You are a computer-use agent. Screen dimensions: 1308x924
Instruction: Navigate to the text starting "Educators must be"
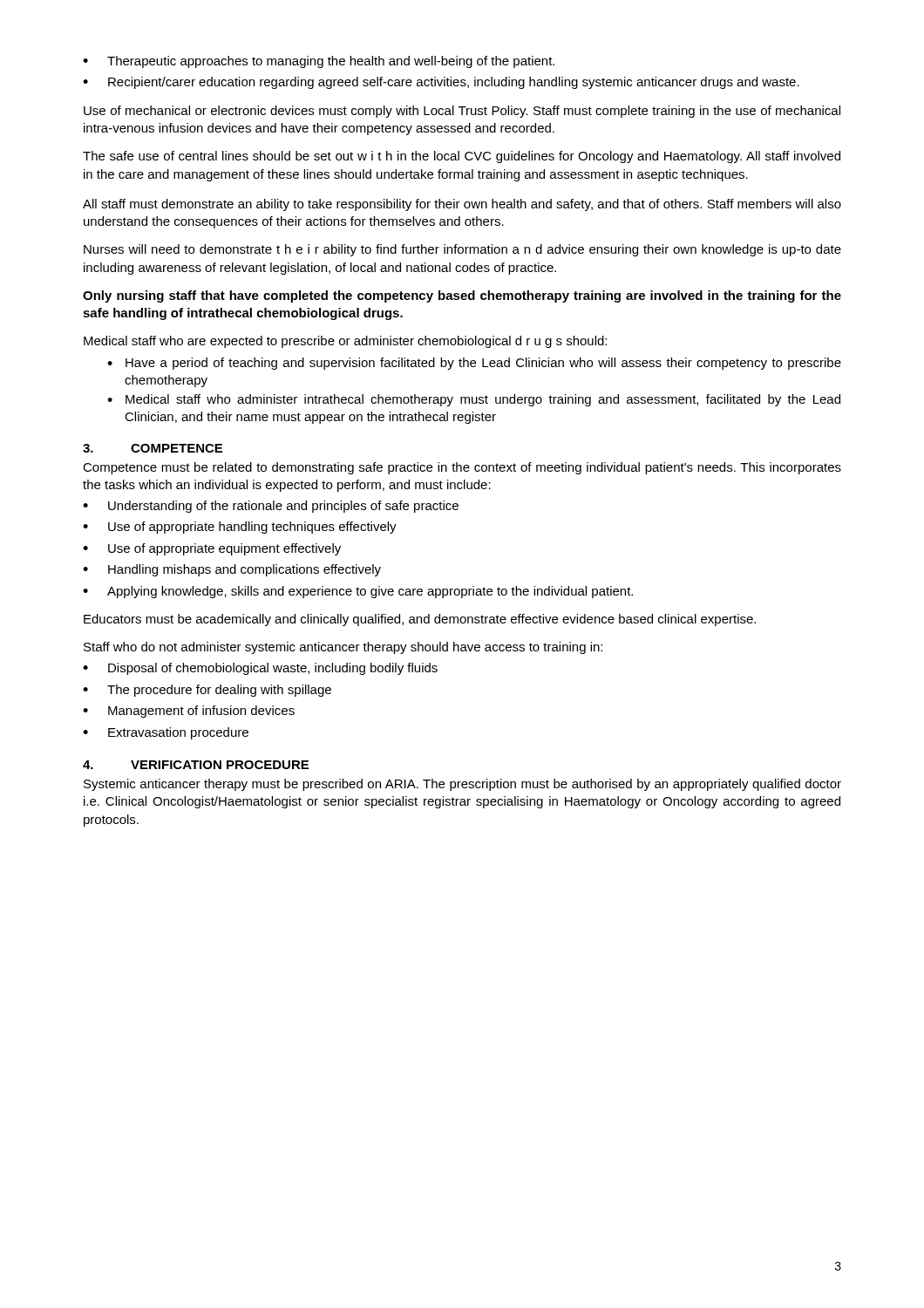tap(462, 619)
